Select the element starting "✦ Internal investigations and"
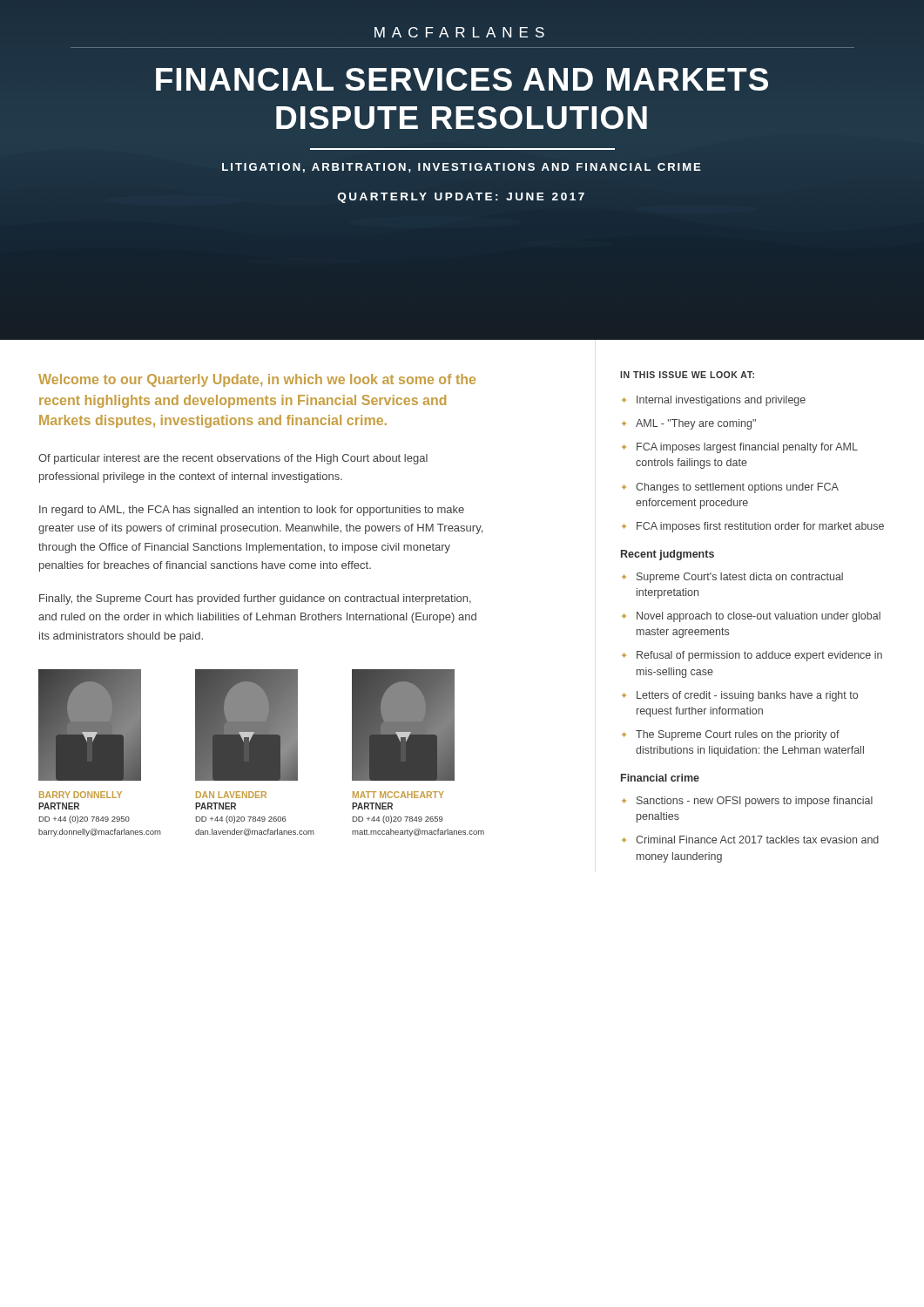 click(713, 400)
